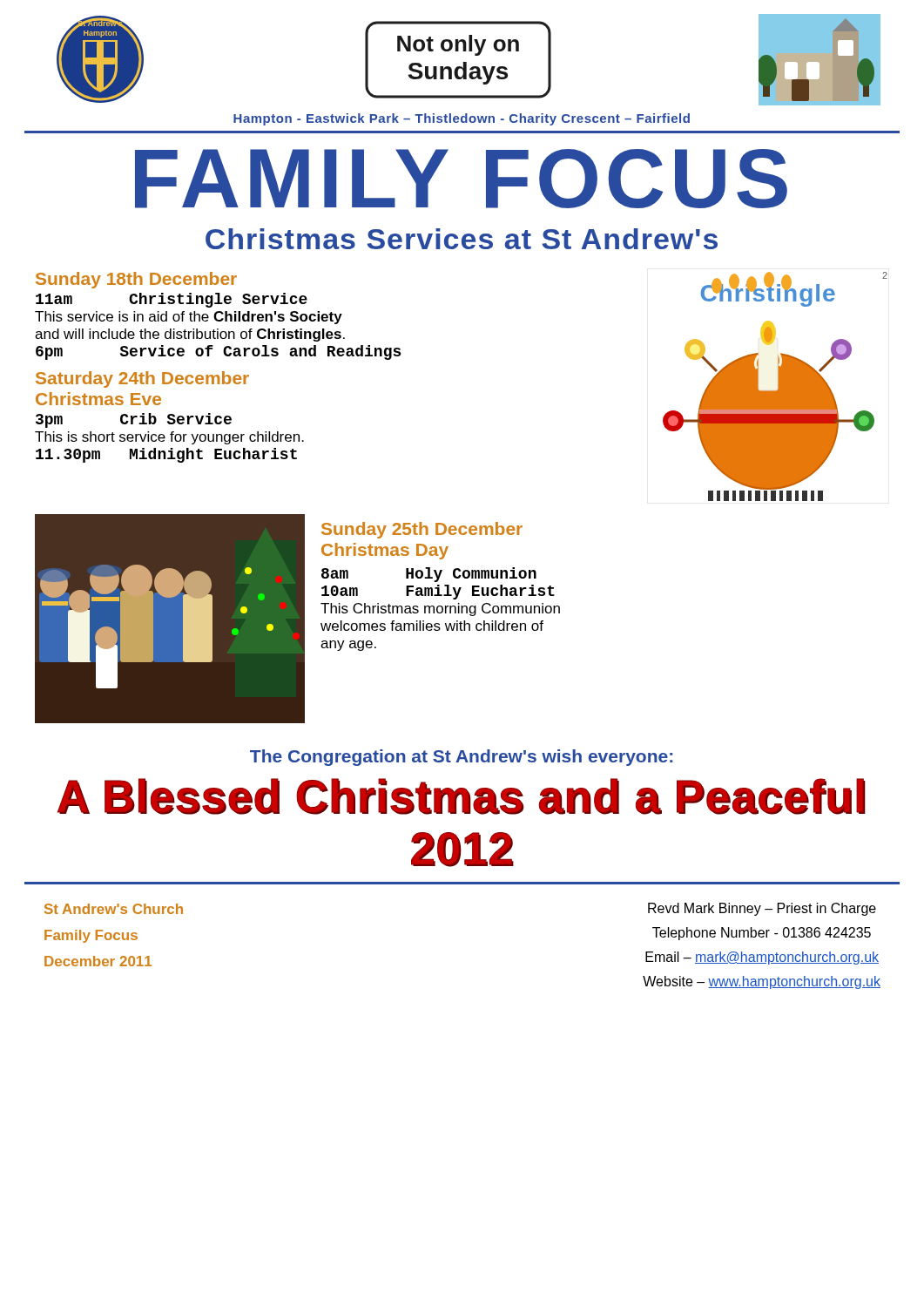Click on the text block containing "St Andrew's Church Family Focus"
This screenshot has height=1307, width=924.
[114, 935]
